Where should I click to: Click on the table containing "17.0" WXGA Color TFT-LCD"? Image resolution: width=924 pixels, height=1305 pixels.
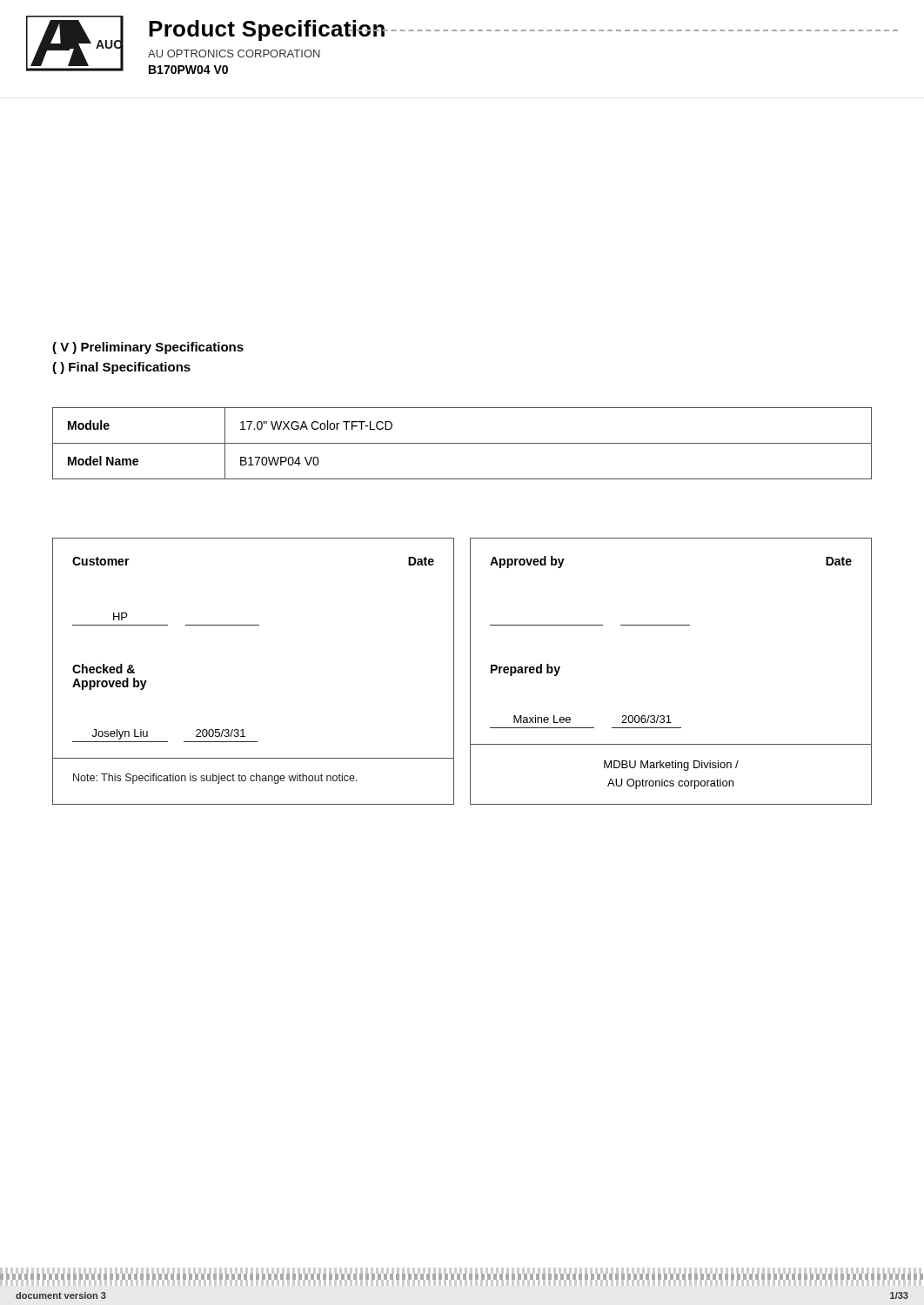pos(462,443)
